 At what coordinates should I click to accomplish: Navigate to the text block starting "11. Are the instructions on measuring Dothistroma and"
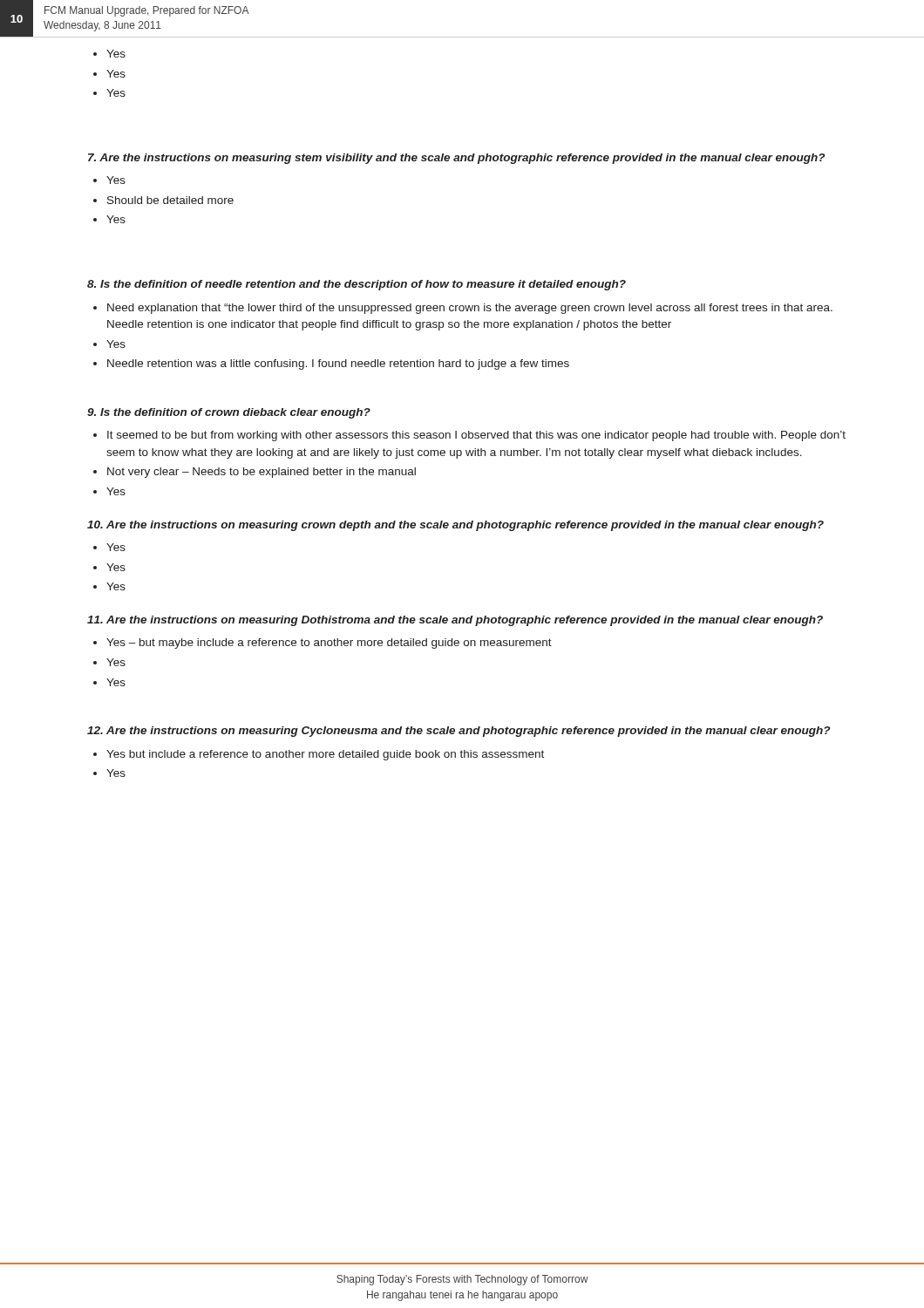tap(455, 619)
